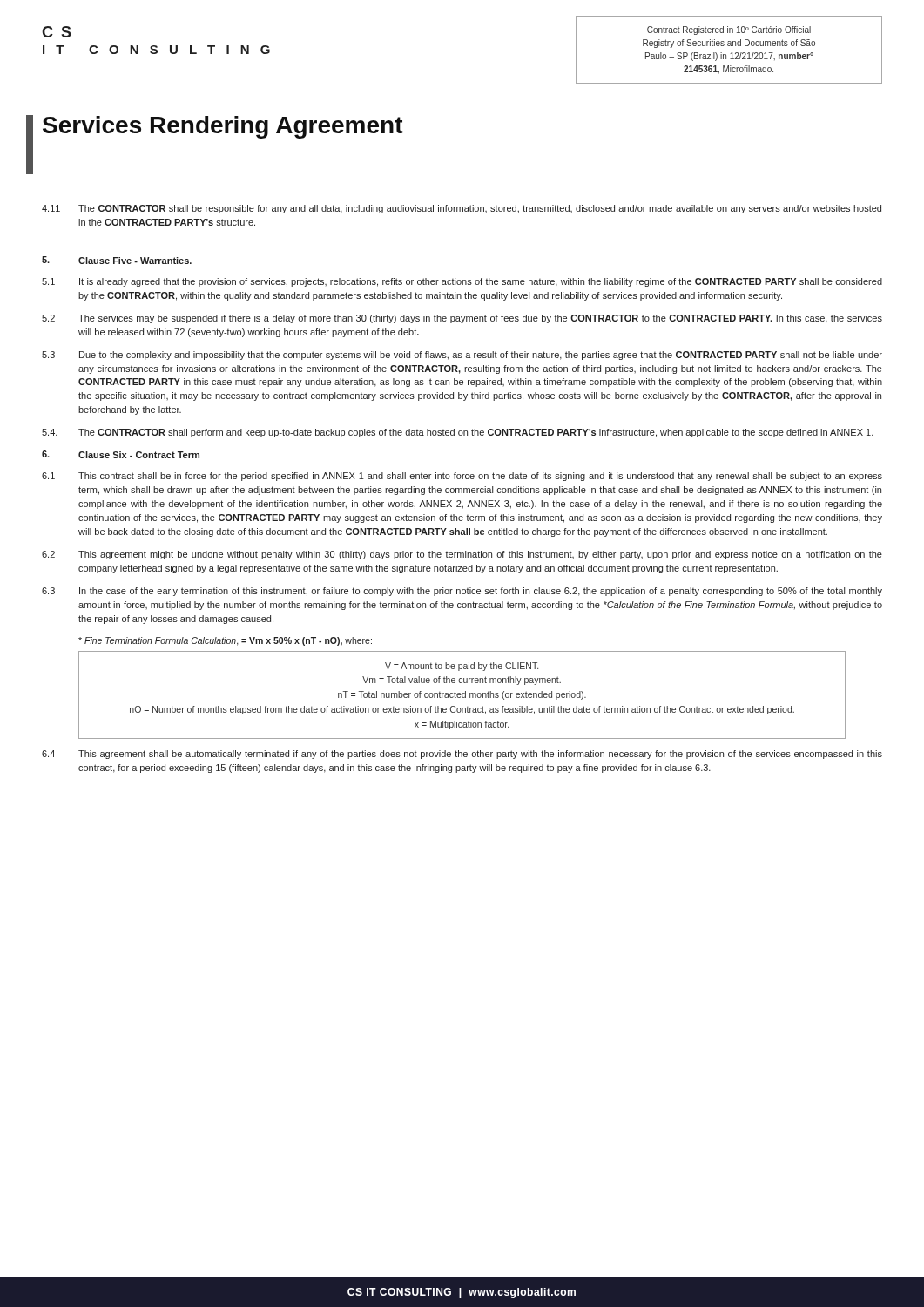Select the formula
Screen dimensions: 1307x924
point(462,695)
